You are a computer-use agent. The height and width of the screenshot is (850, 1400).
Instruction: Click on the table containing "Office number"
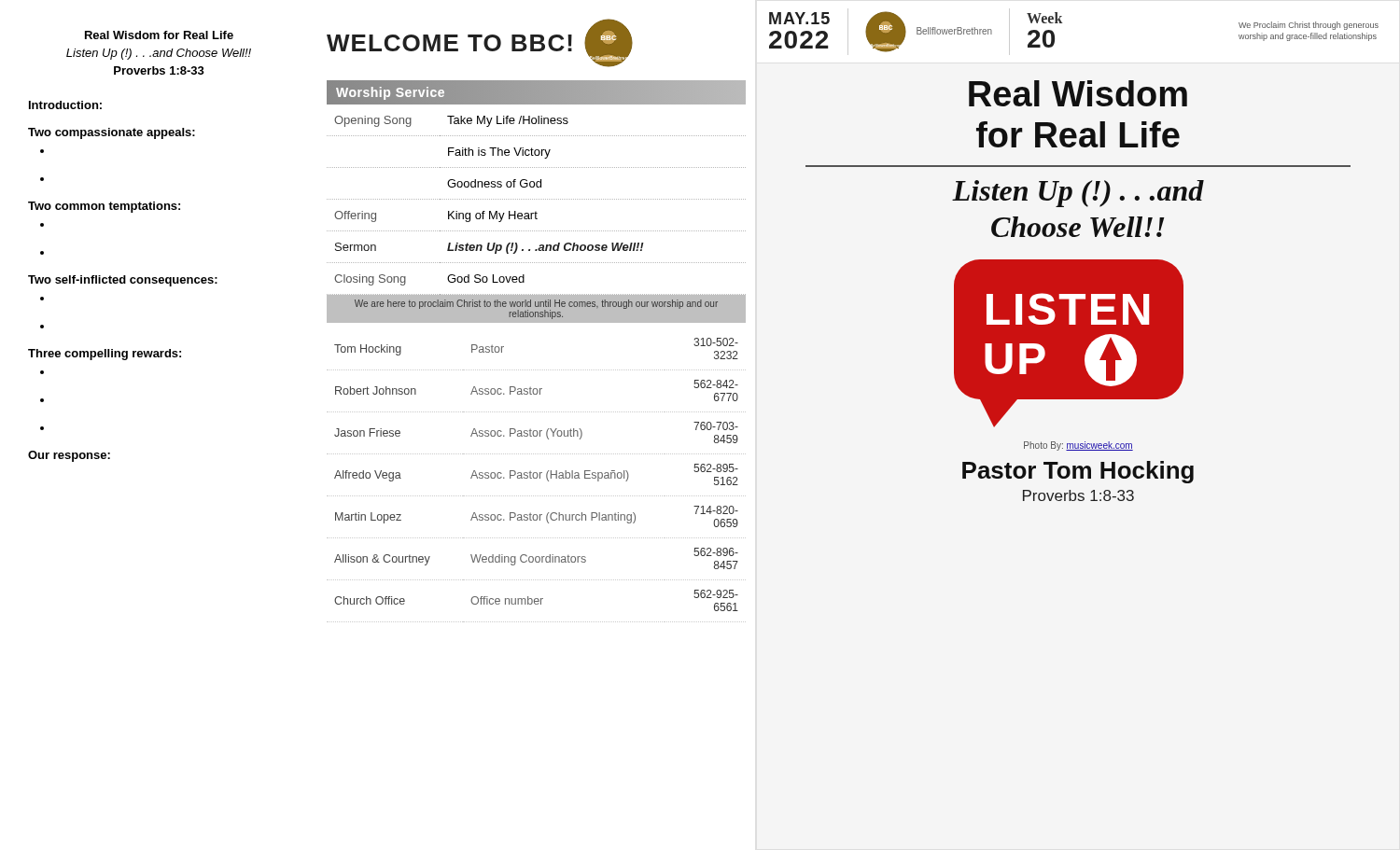536,475
